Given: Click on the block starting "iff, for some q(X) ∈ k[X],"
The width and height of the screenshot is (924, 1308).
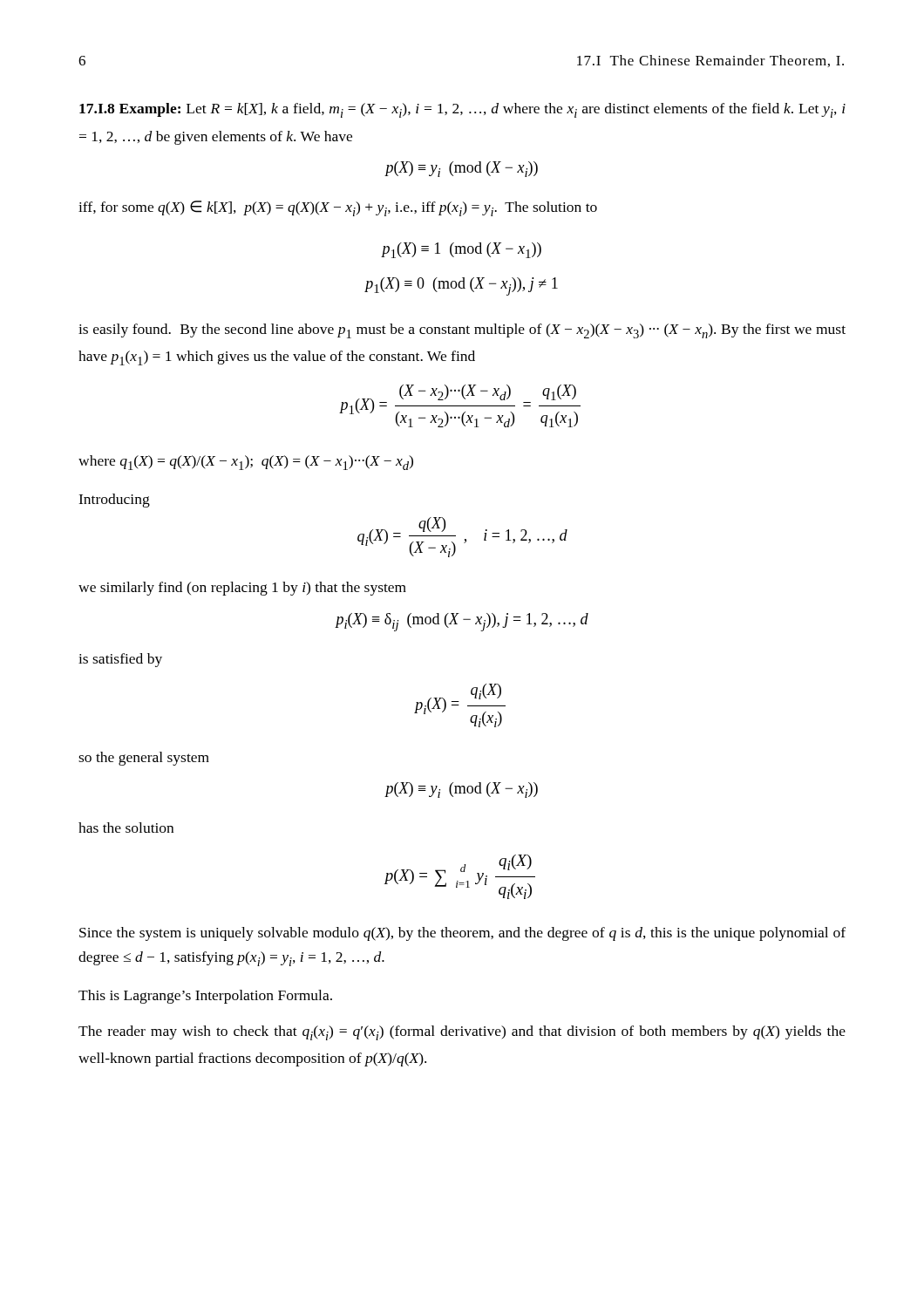Looking at the screenshot, I should (462, 208).
